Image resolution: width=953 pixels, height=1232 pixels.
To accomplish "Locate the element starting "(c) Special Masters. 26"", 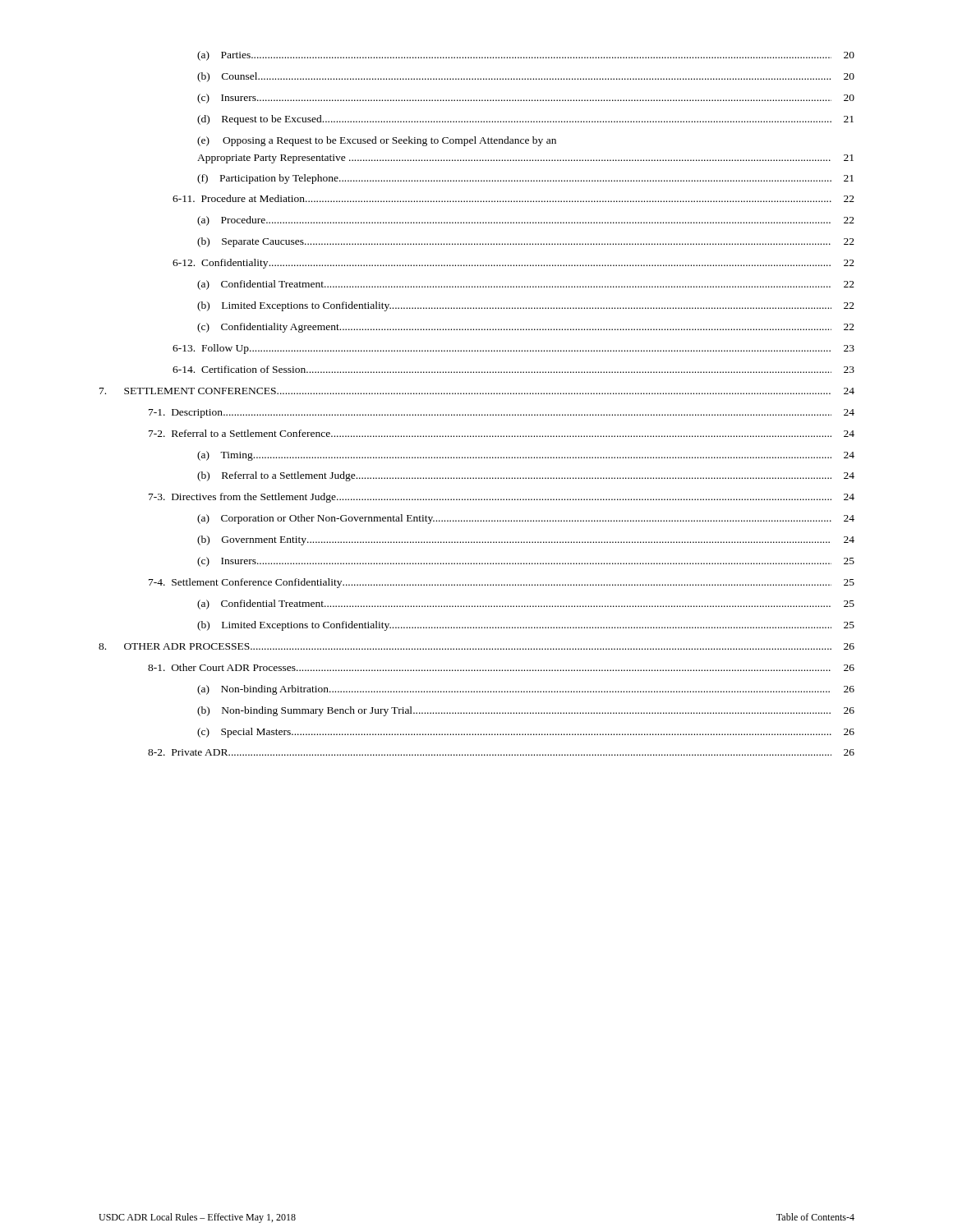I will 526,732.
